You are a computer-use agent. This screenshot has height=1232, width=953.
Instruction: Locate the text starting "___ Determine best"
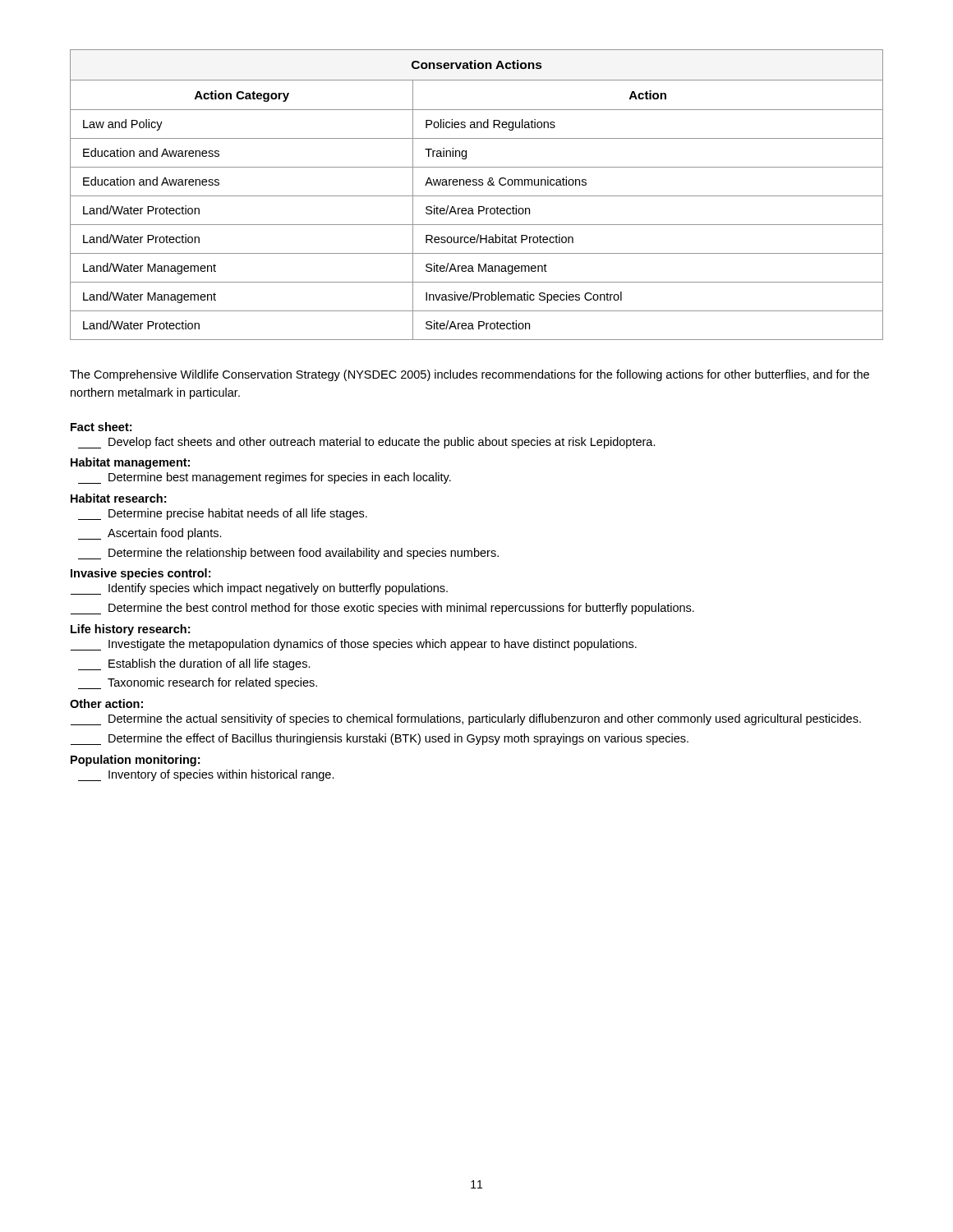265,478
